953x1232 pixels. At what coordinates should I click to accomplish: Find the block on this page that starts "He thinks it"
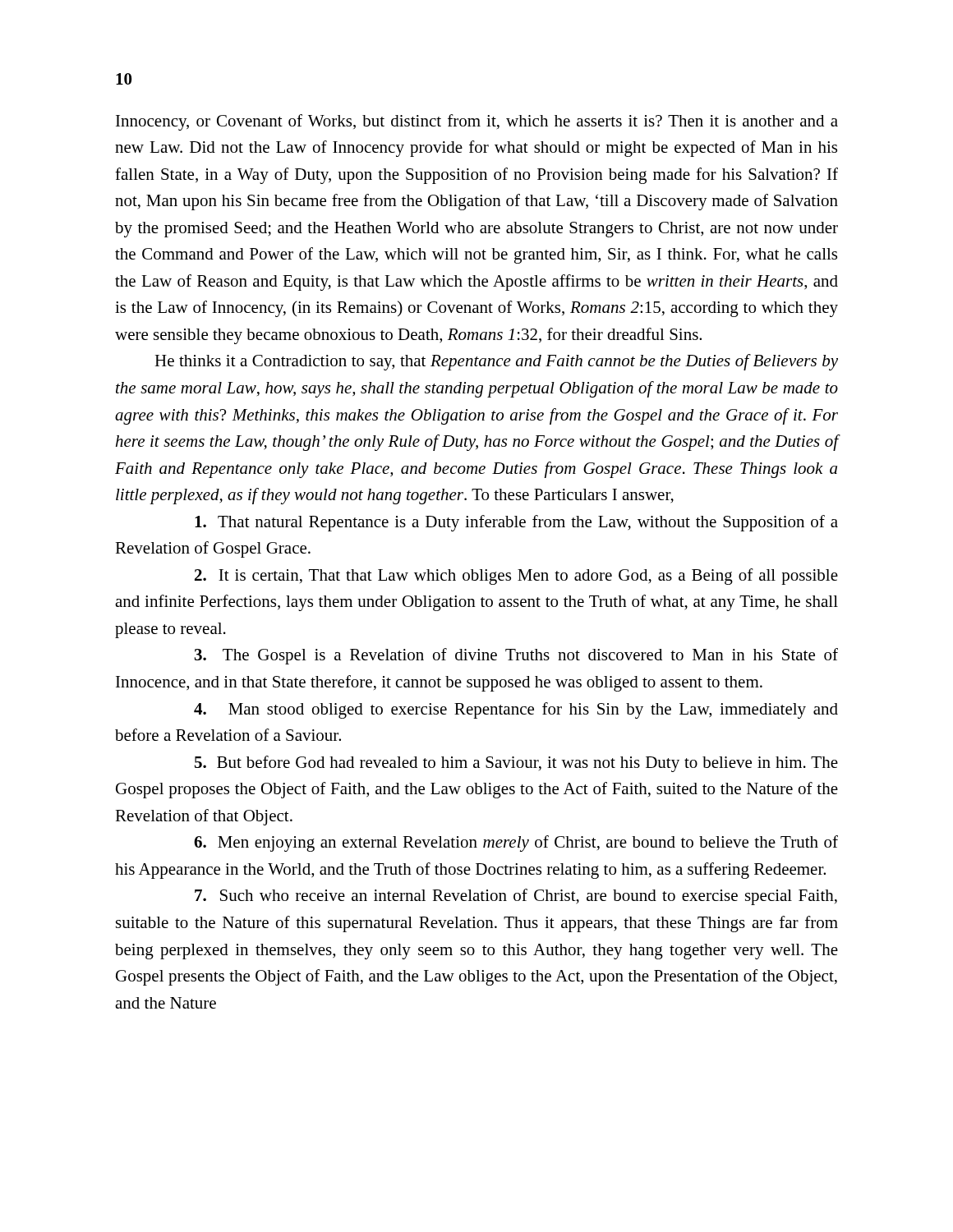(x=476, y=428)
